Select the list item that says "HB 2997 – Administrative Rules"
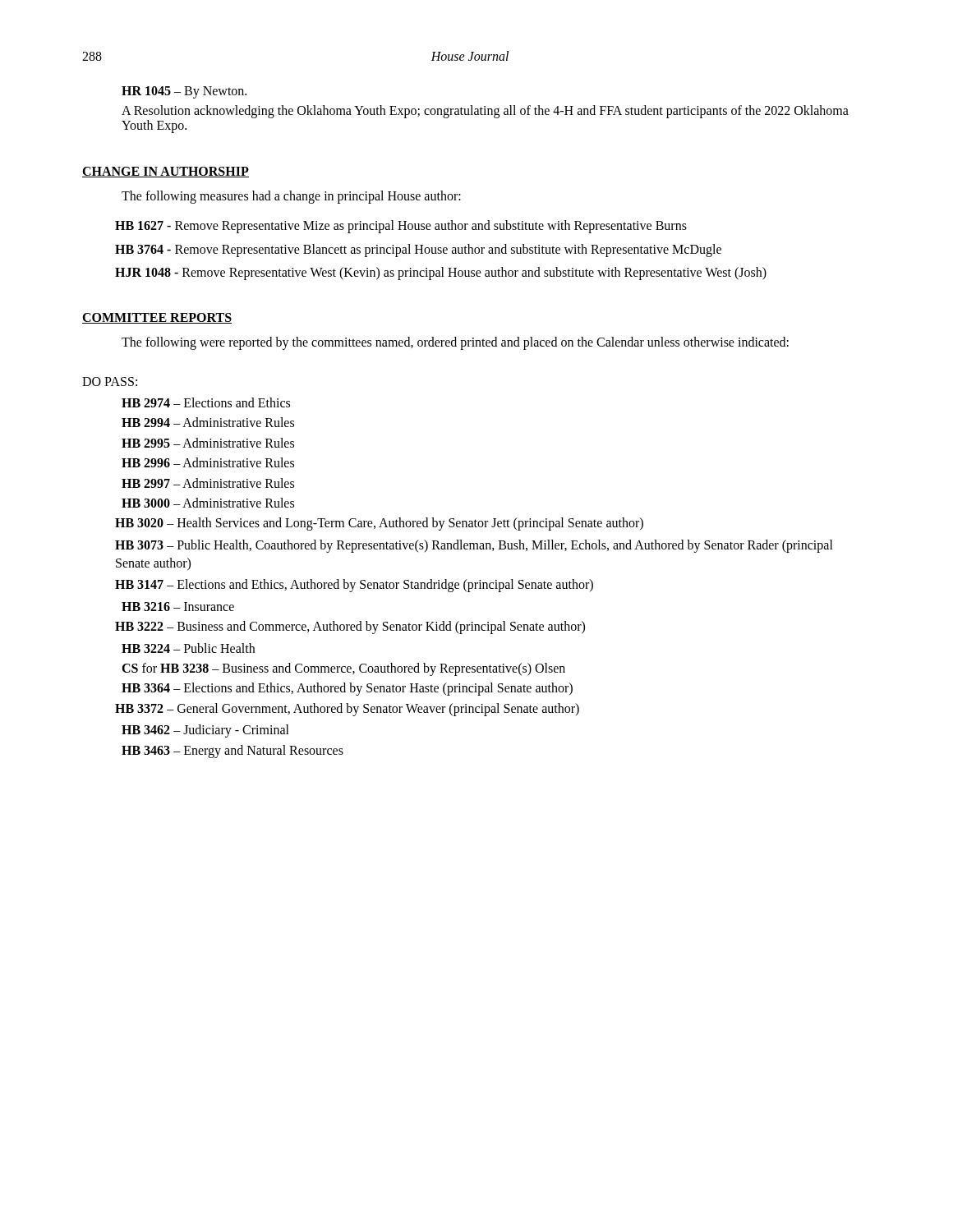This screenshot has width=953, height=1232. click(x=208, y=483)
